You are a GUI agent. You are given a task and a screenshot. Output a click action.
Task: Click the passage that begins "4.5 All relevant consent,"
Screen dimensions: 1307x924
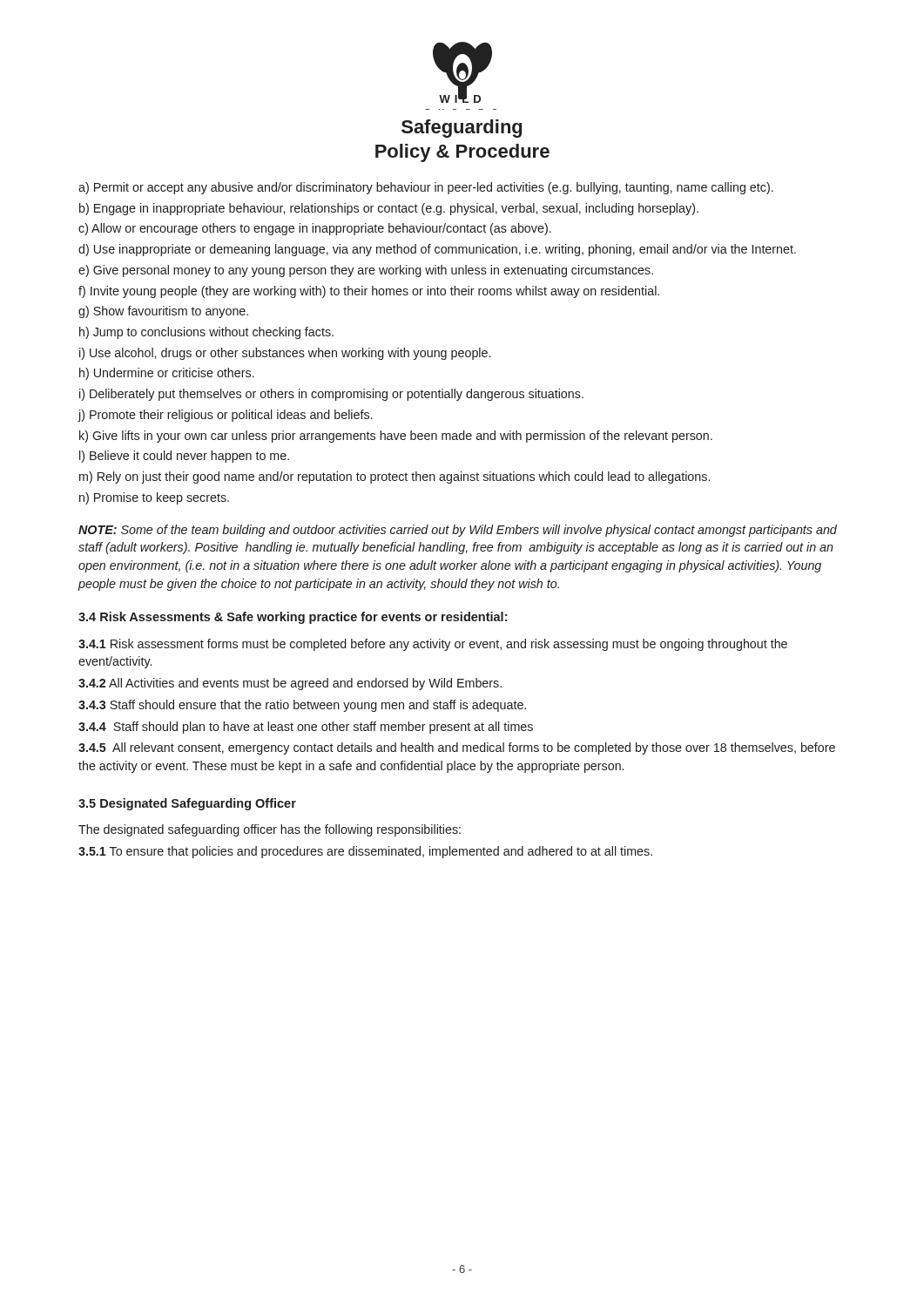[462, 757]
